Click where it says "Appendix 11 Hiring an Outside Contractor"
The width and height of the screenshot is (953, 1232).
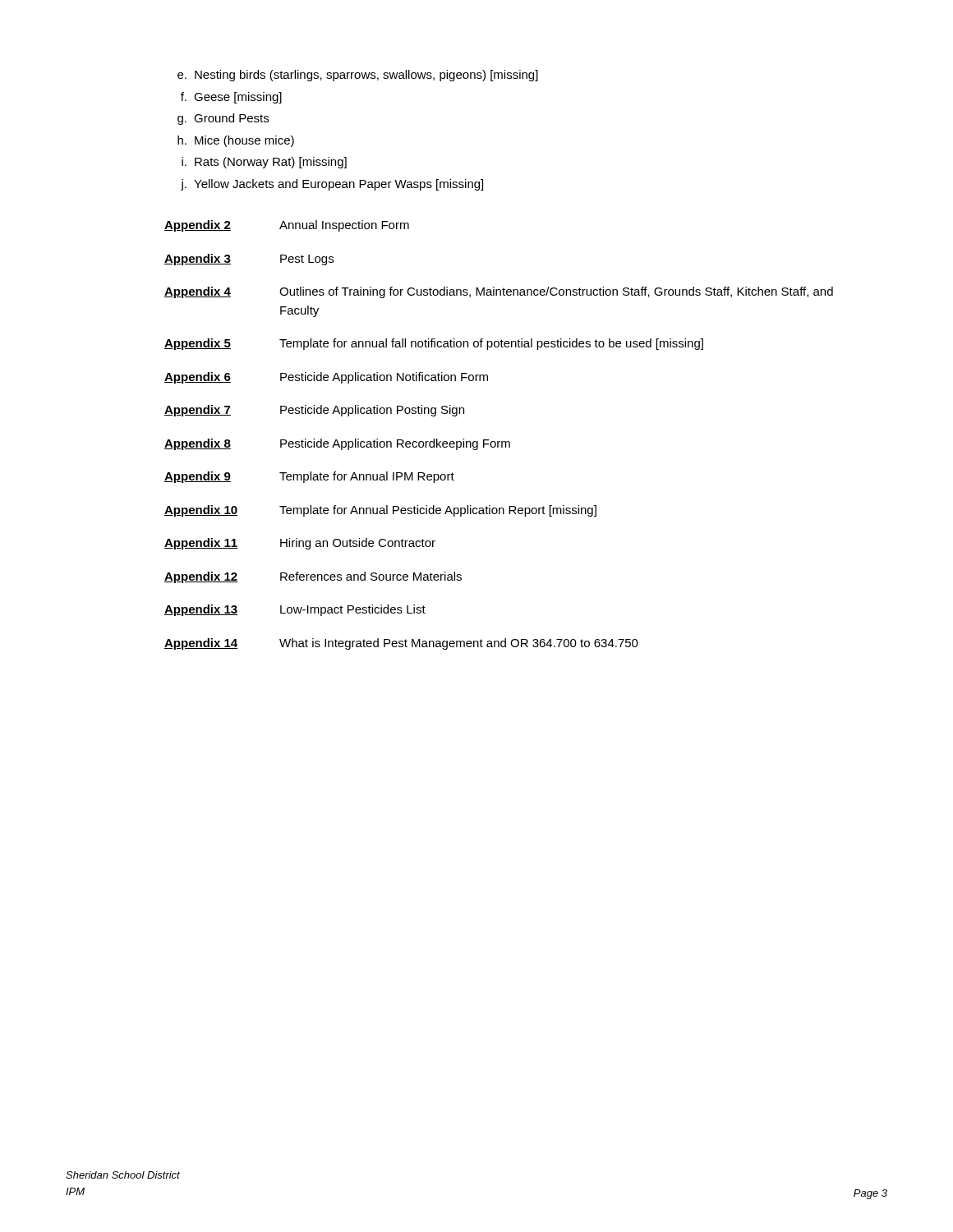tap(300, 544)
